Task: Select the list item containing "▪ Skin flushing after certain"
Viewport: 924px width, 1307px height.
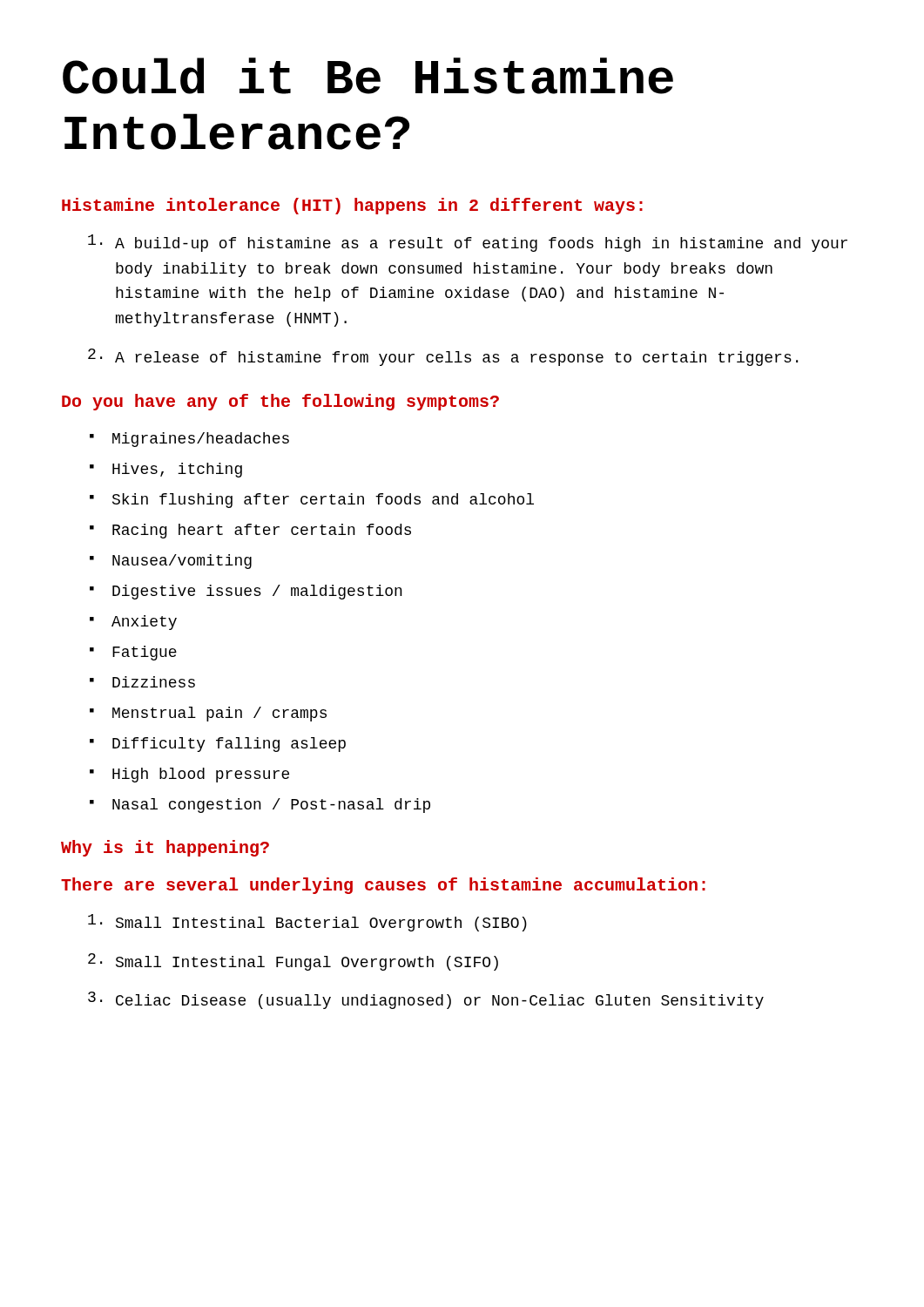Action: [x=475, y=500]
